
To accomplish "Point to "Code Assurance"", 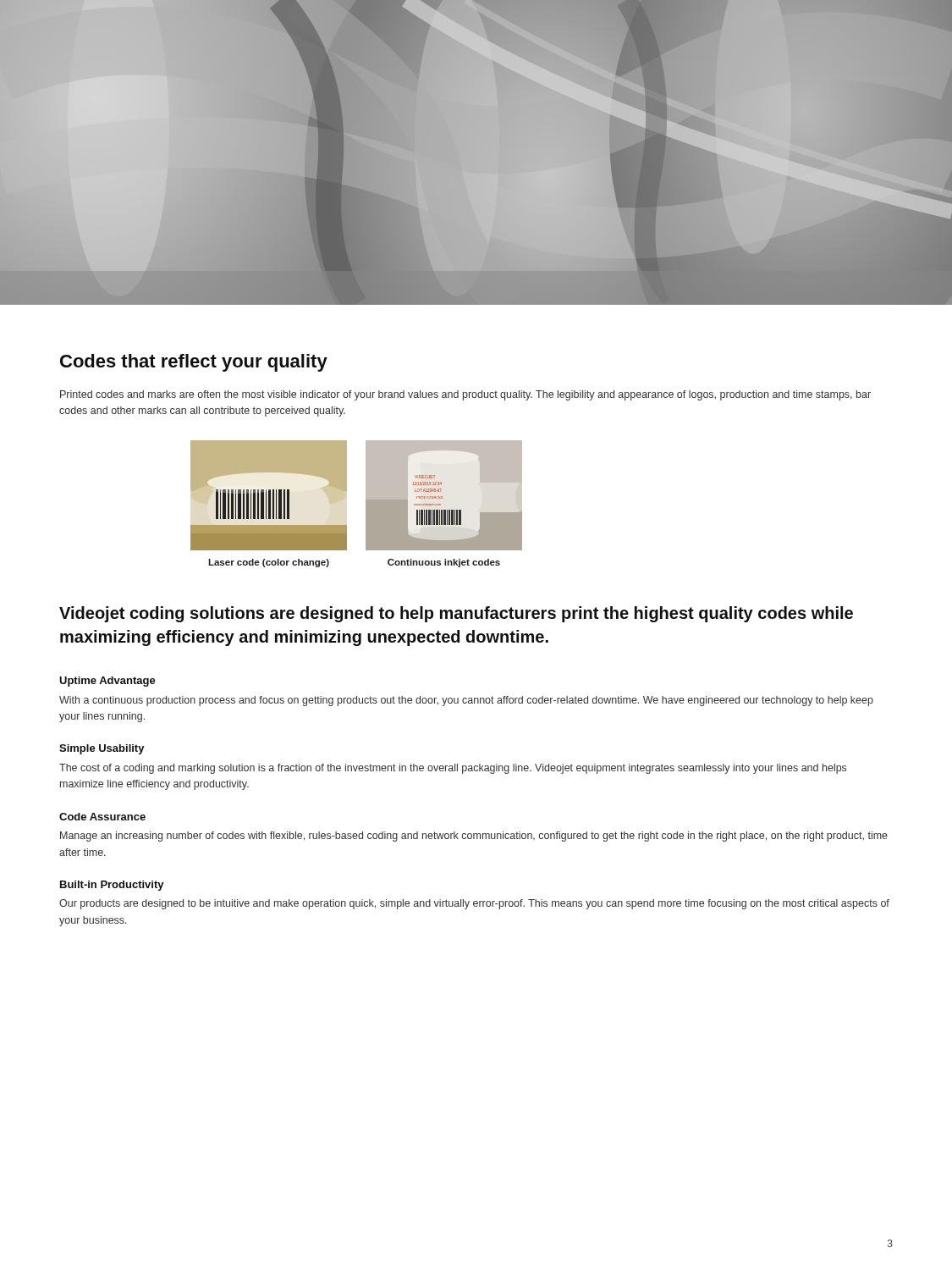I will [x=102, y=816].
